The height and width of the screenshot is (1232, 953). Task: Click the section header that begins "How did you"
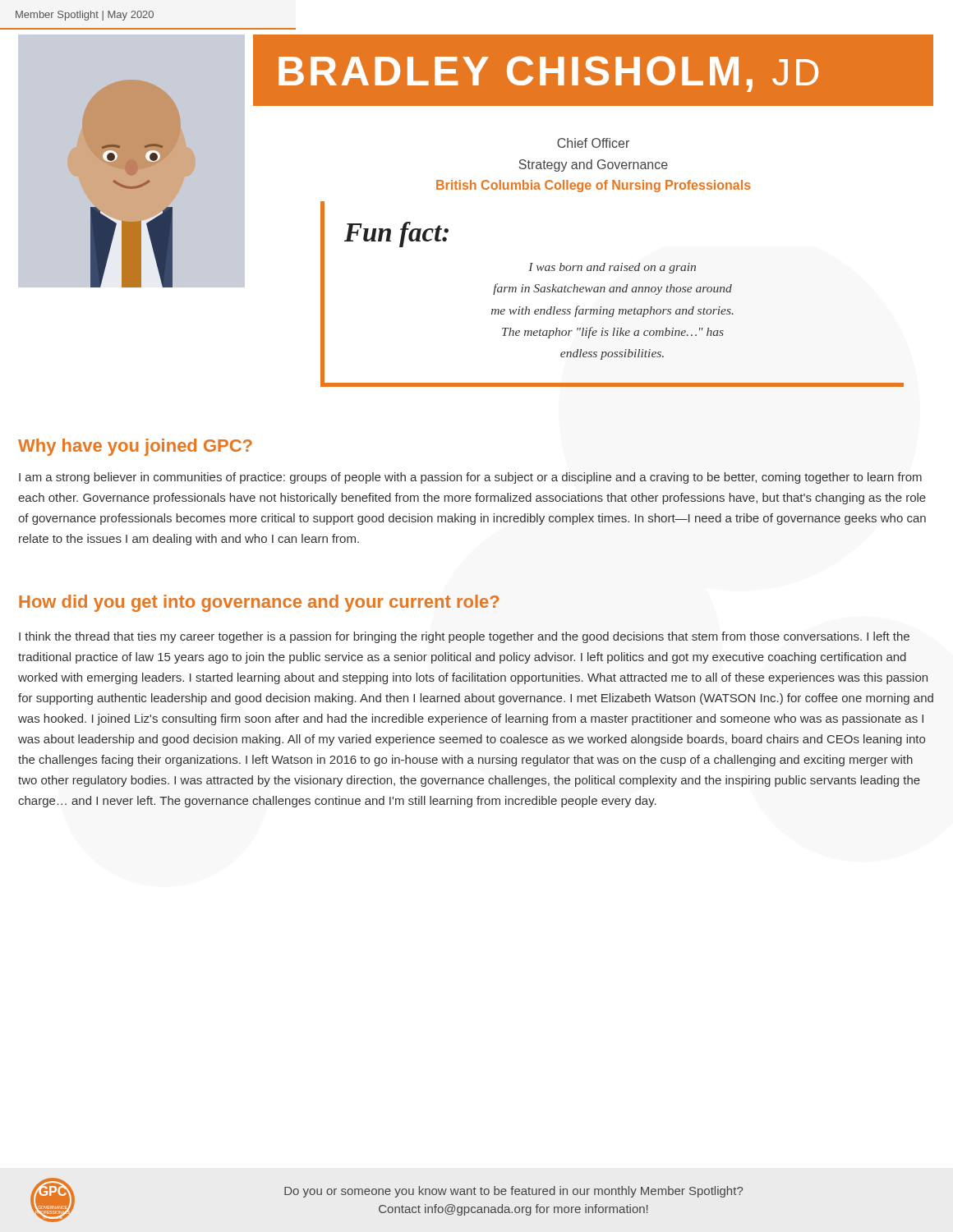[x=259, y=602]
